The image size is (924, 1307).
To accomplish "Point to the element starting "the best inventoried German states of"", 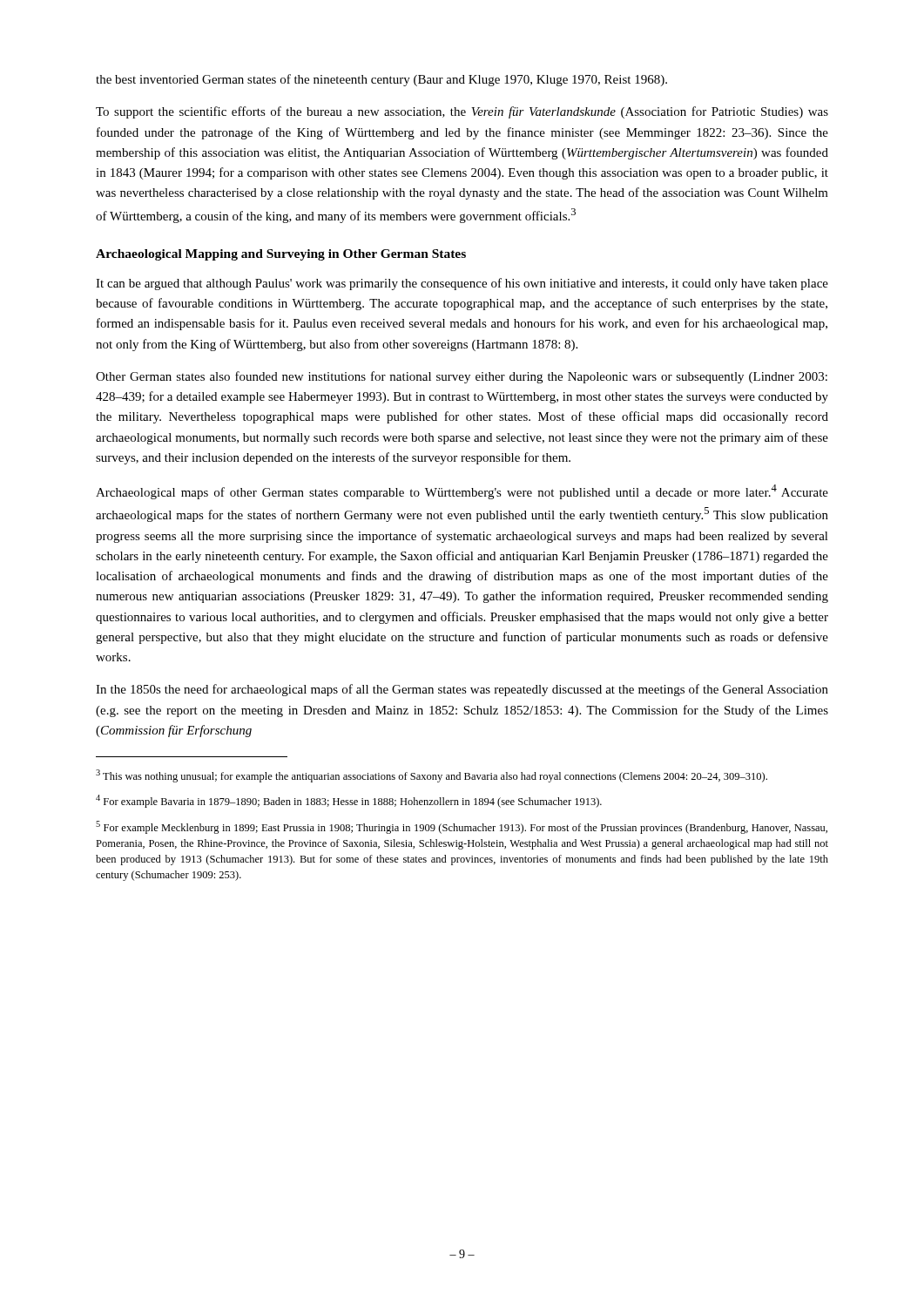I will point(382,79).
